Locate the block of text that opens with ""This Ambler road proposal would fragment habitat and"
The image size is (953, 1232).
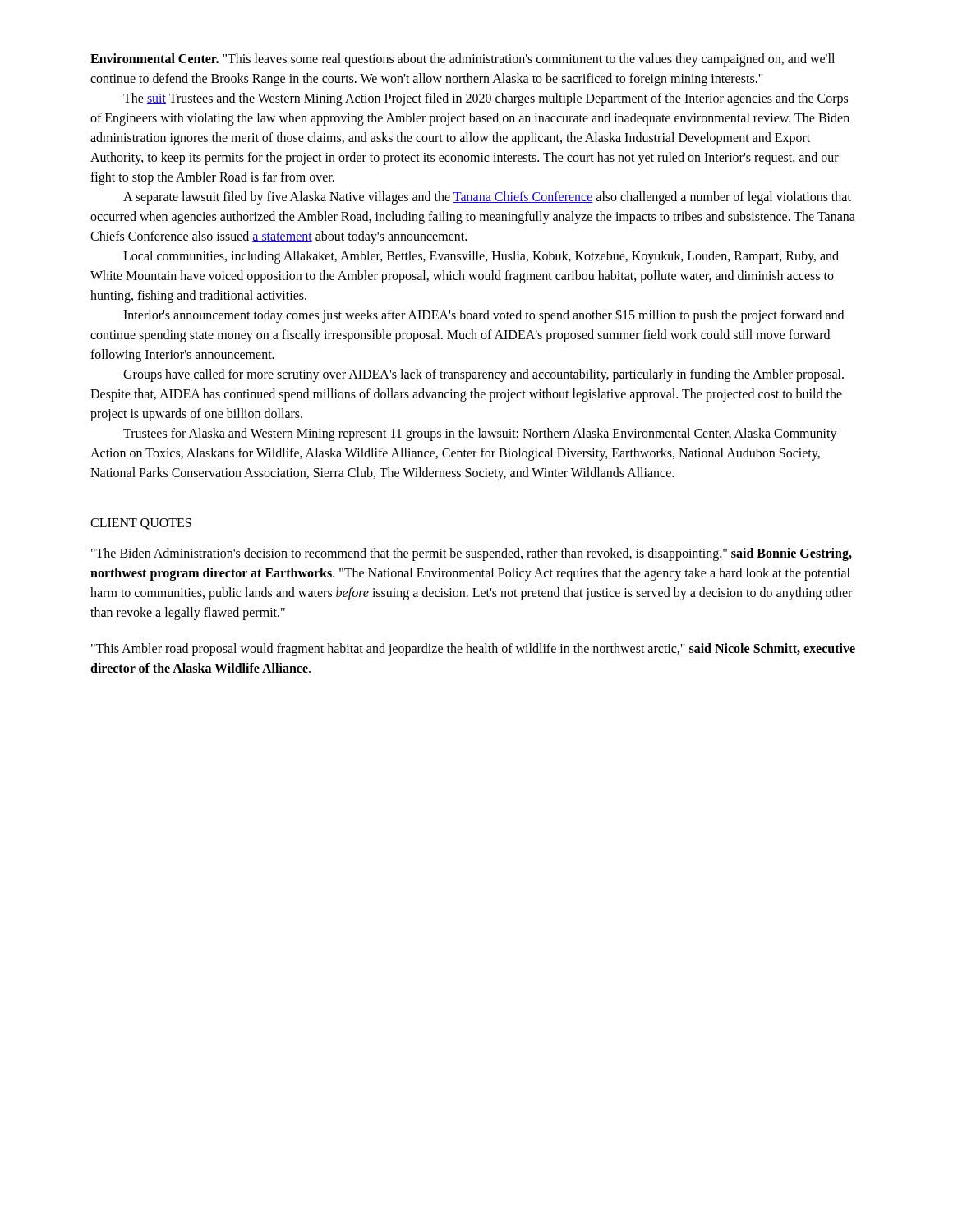point(476,659)
